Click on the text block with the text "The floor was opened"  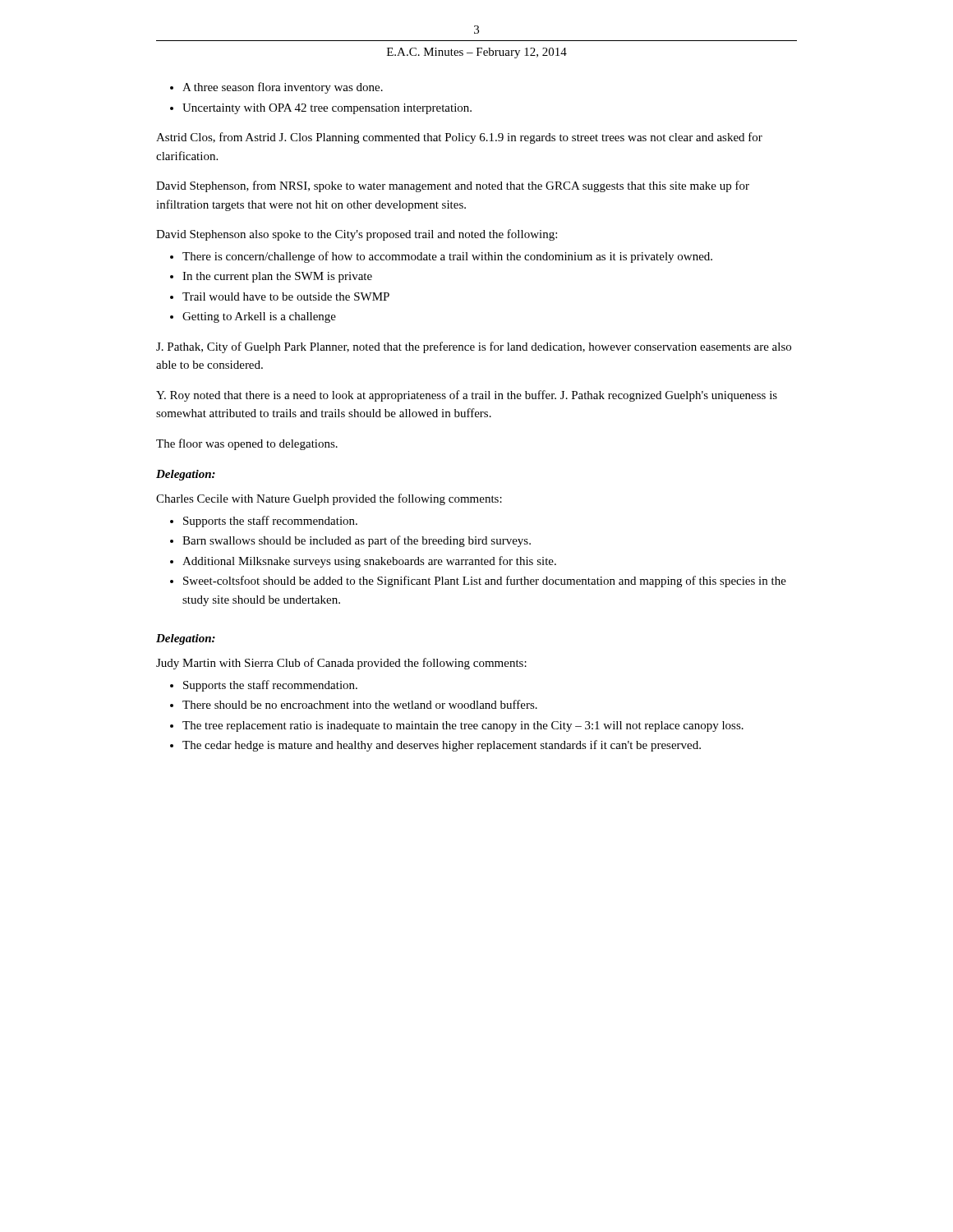tap(247, 443)
